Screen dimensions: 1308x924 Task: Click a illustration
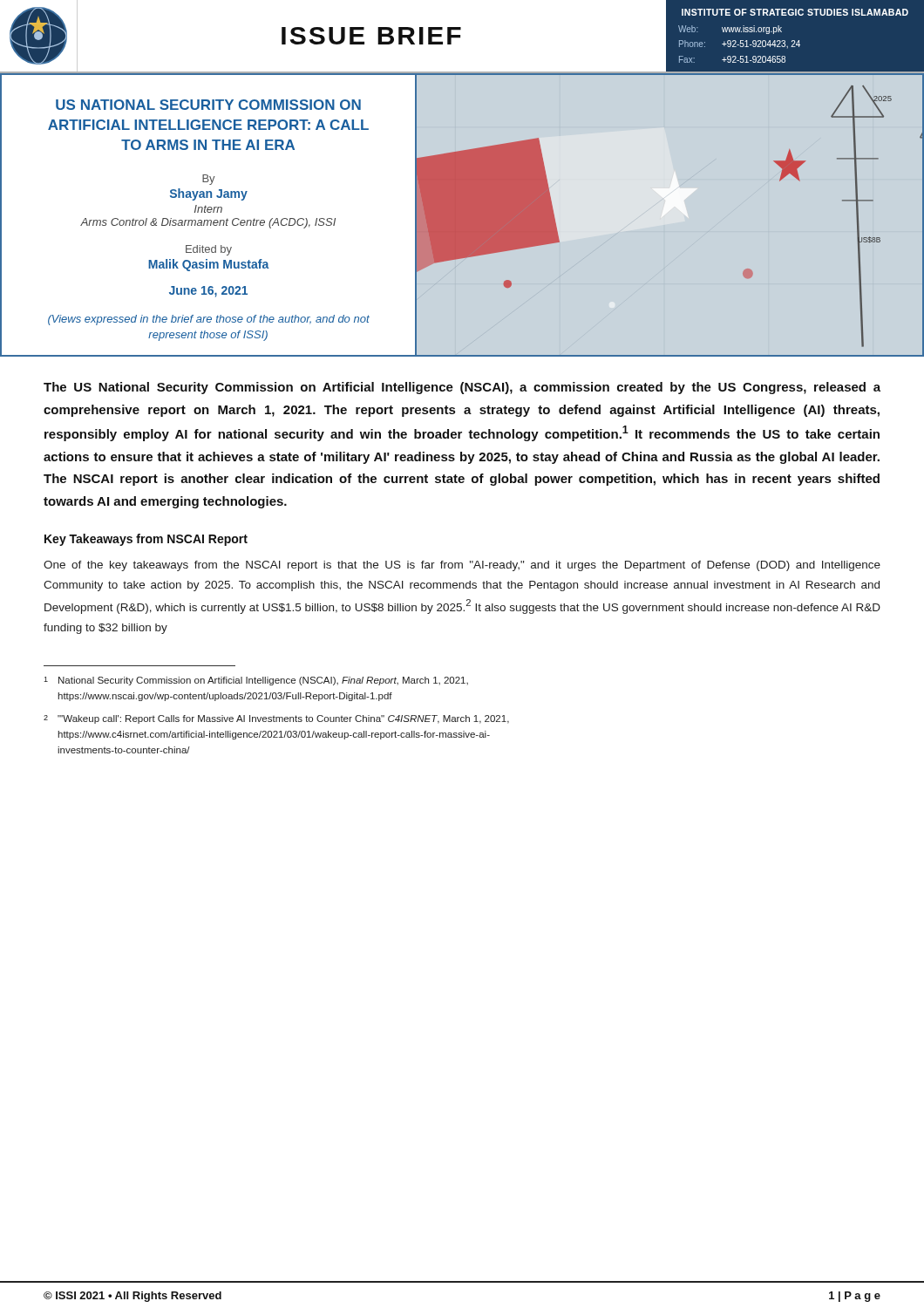(x=669, y=215)
